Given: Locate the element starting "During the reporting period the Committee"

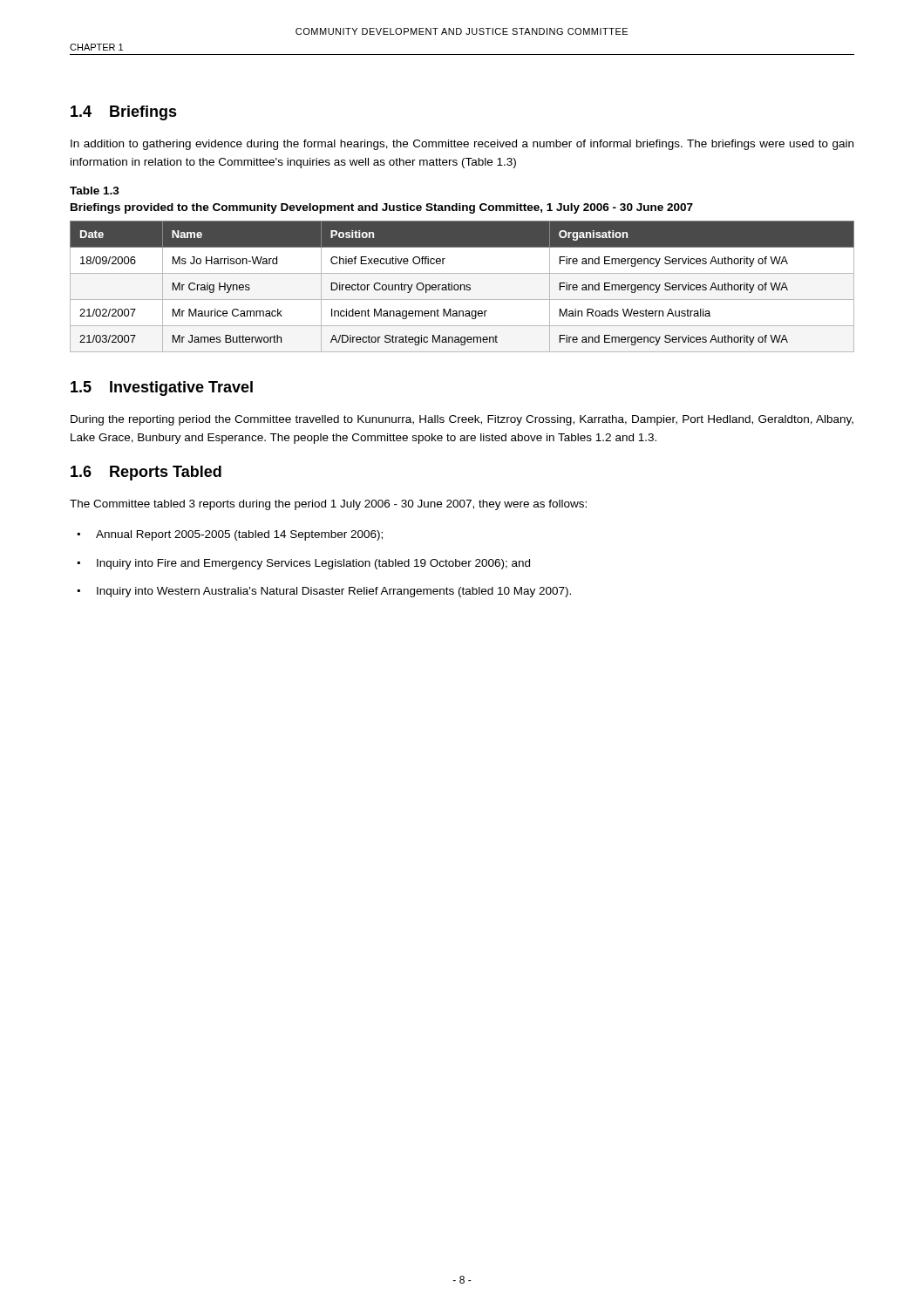Looking at the screenshot, I should 462,428.
